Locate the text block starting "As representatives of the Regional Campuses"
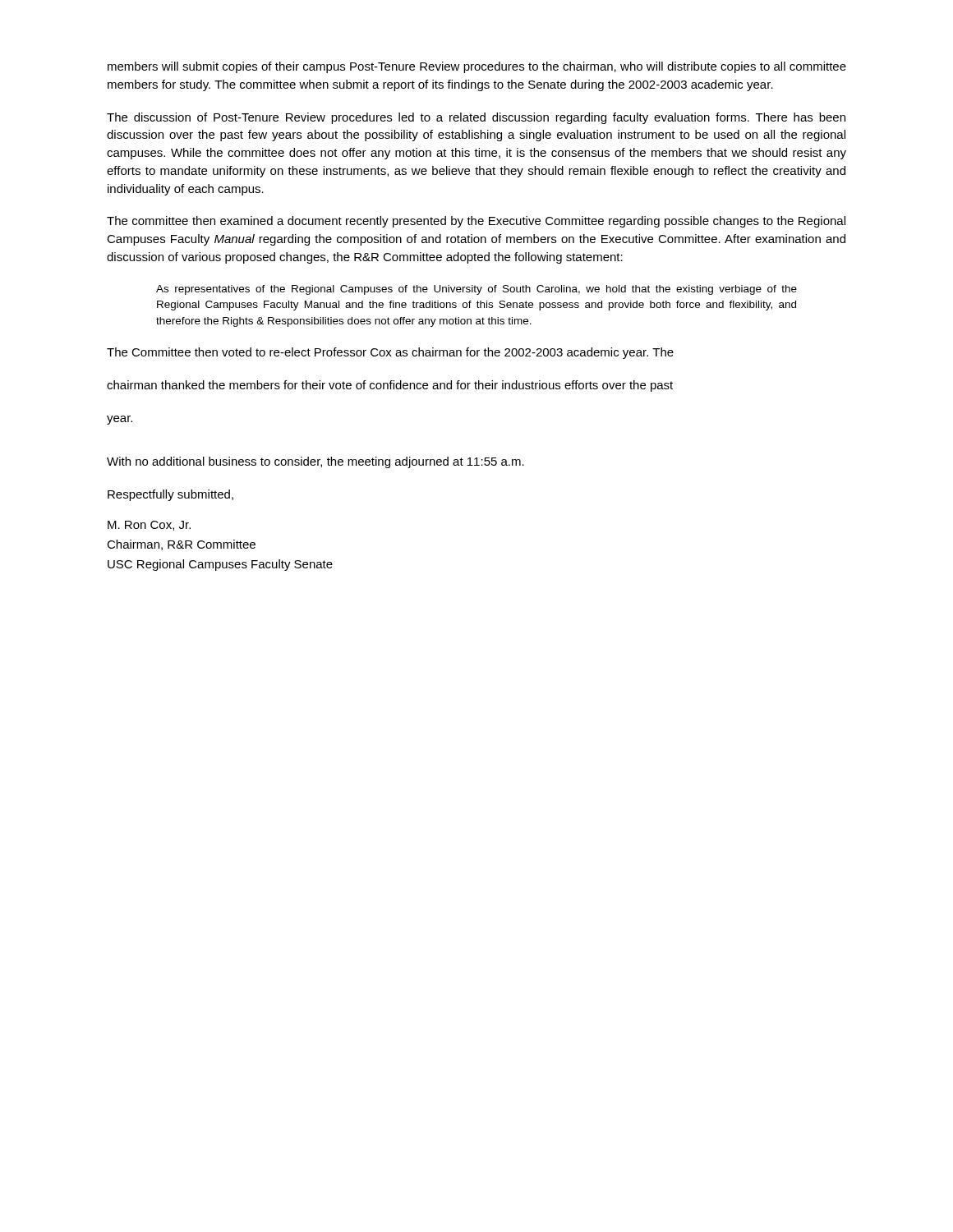 tap(476, 304)
